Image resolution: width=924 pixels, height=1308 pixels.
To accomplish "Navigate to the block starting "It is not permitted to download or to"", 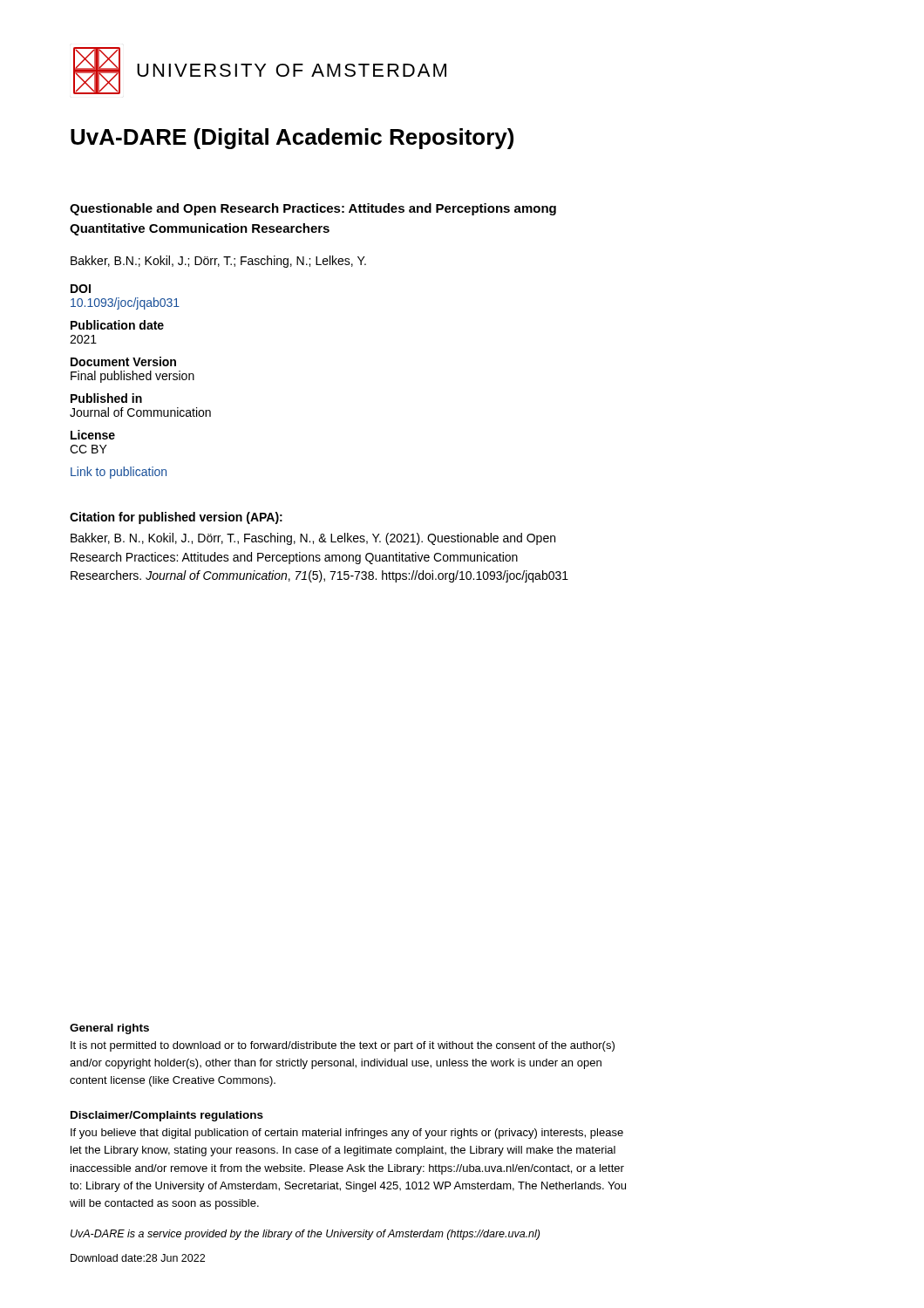I will 342,1063.
